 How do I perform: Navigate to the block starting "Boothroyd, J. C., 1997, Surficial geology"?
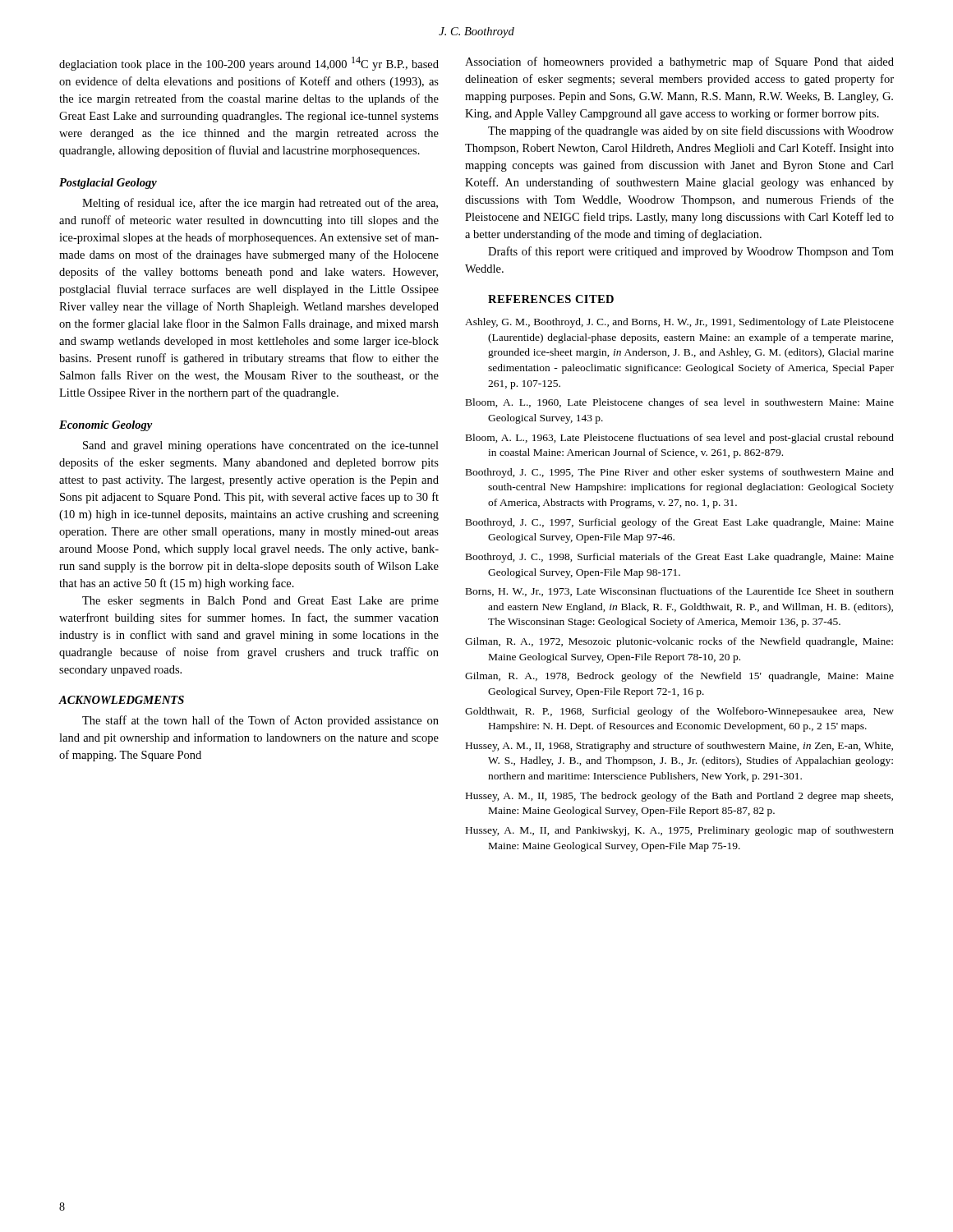pos(679,530)
